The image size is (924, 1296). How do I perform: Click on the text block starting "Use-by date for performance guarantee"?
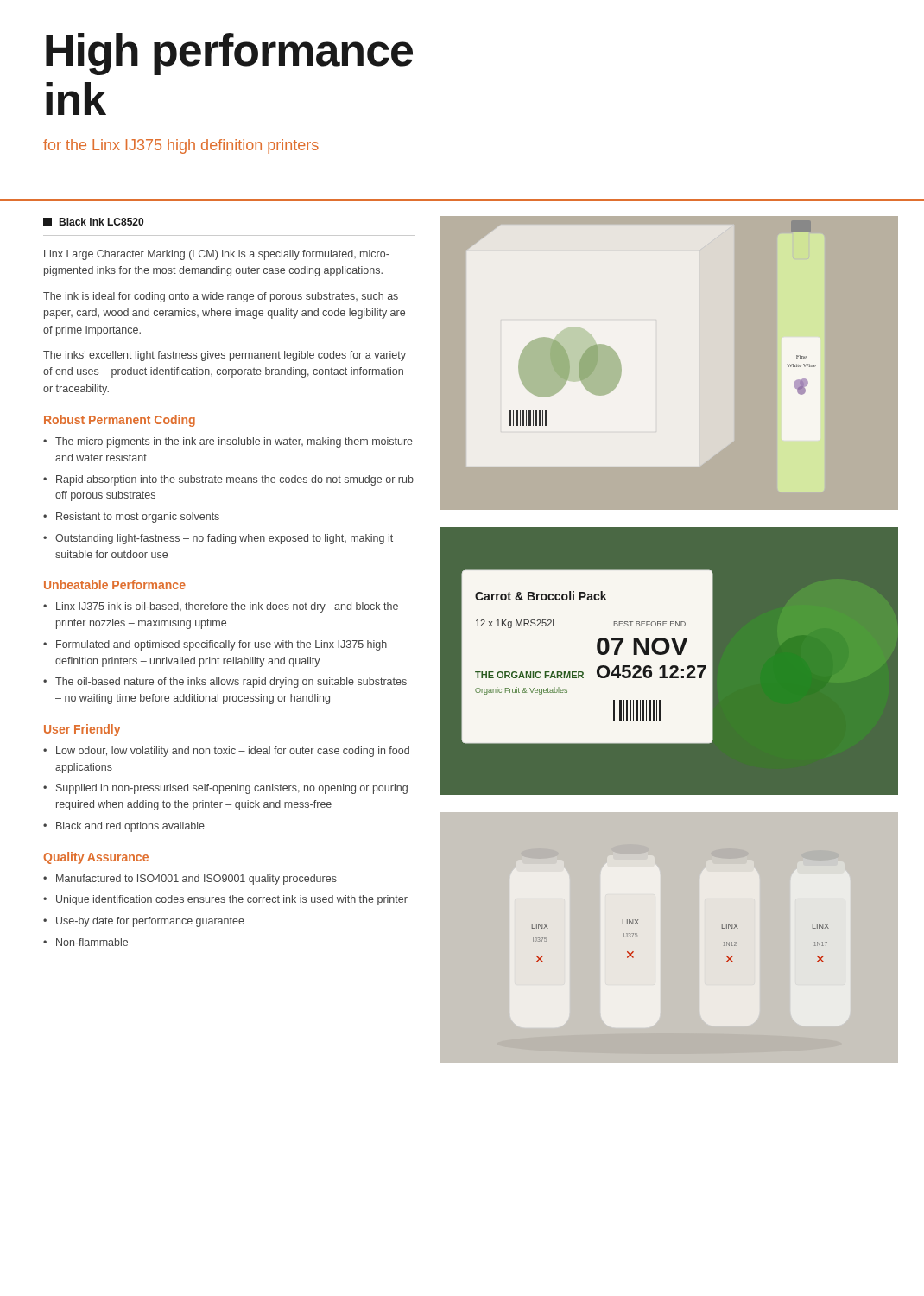click(x=150, y=921)
